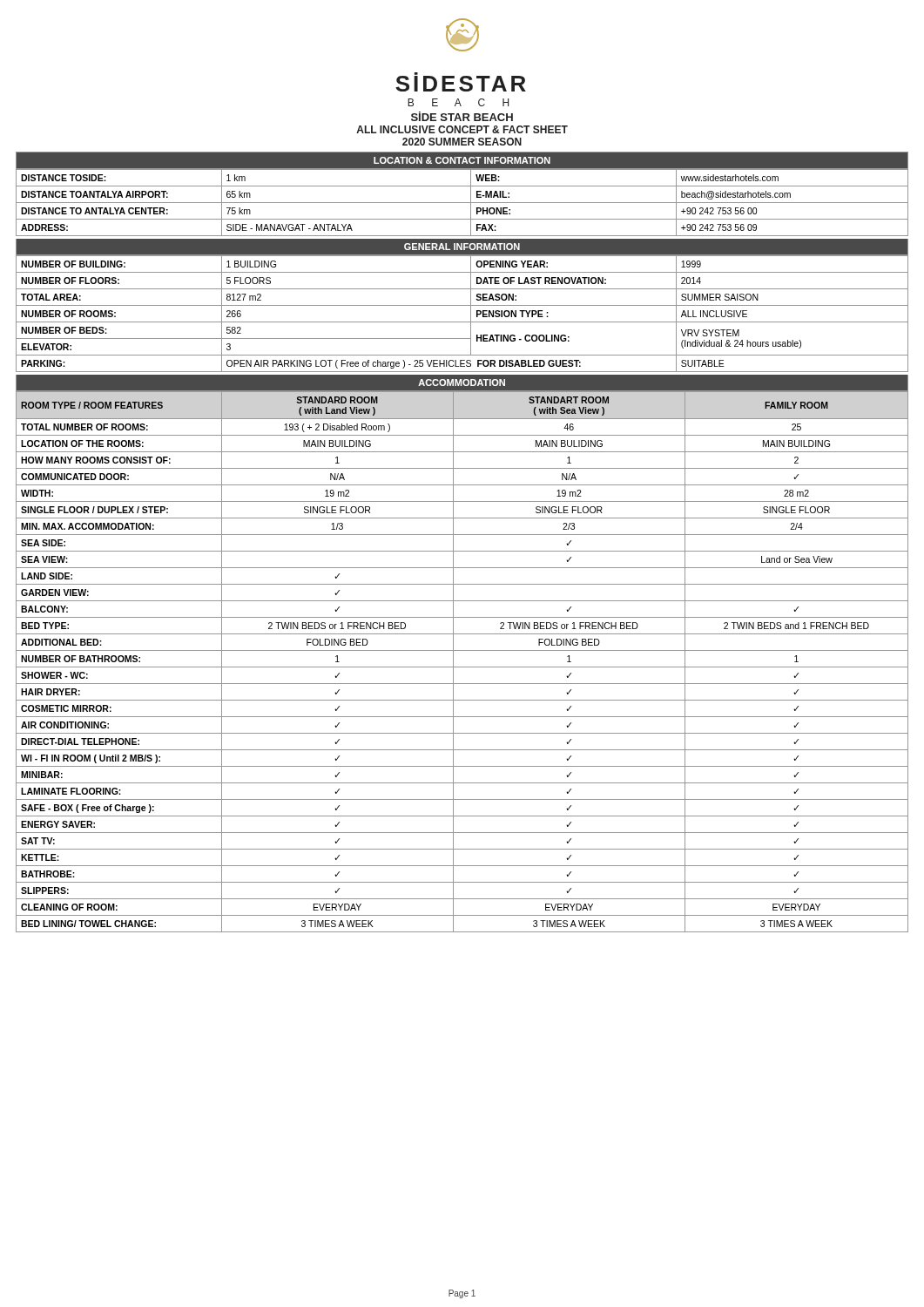Find the logo

pyautogui.click(x=462, y=43)
